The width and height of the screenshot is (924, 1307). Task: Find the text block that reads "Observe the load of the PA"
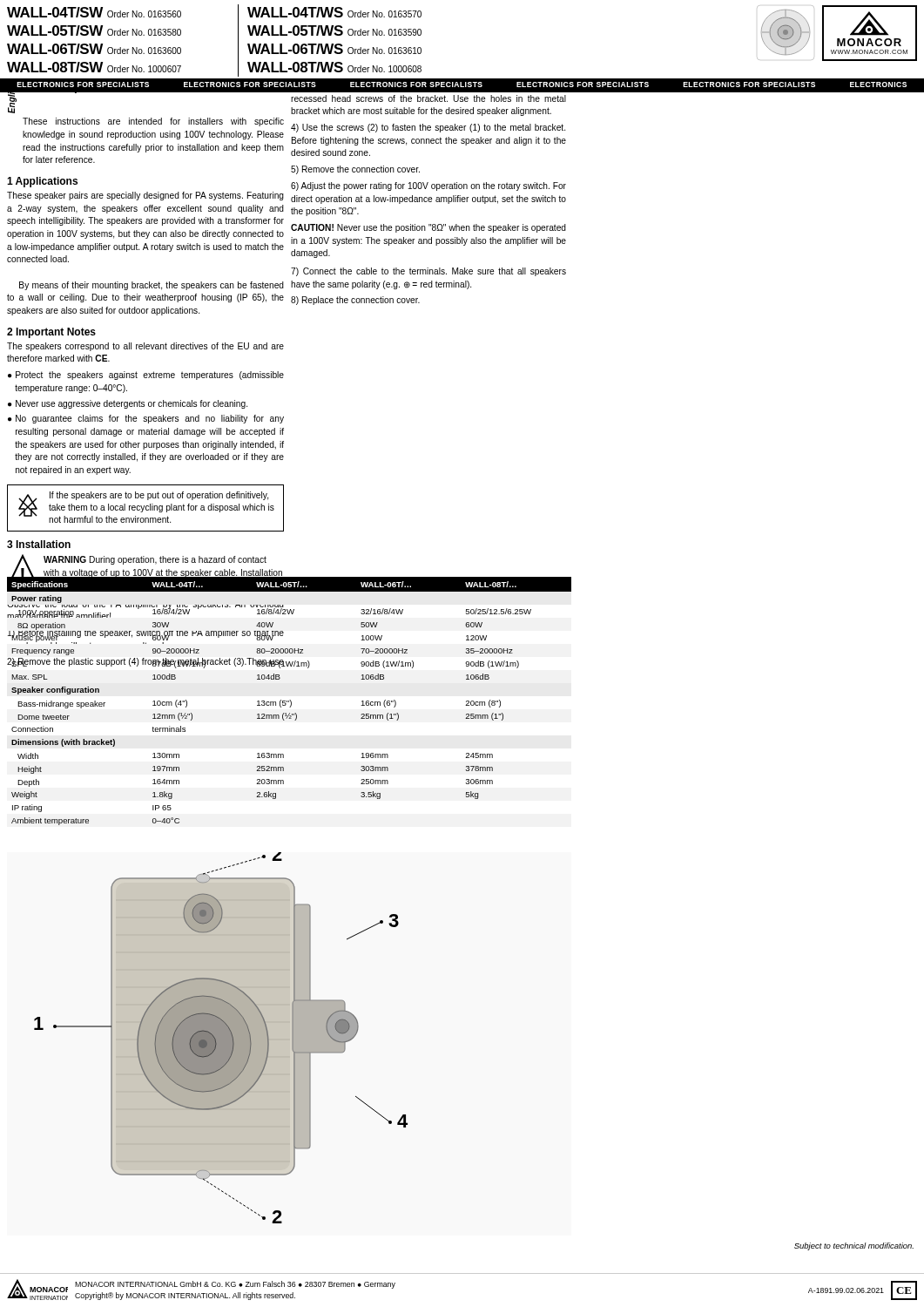[145, 610]
